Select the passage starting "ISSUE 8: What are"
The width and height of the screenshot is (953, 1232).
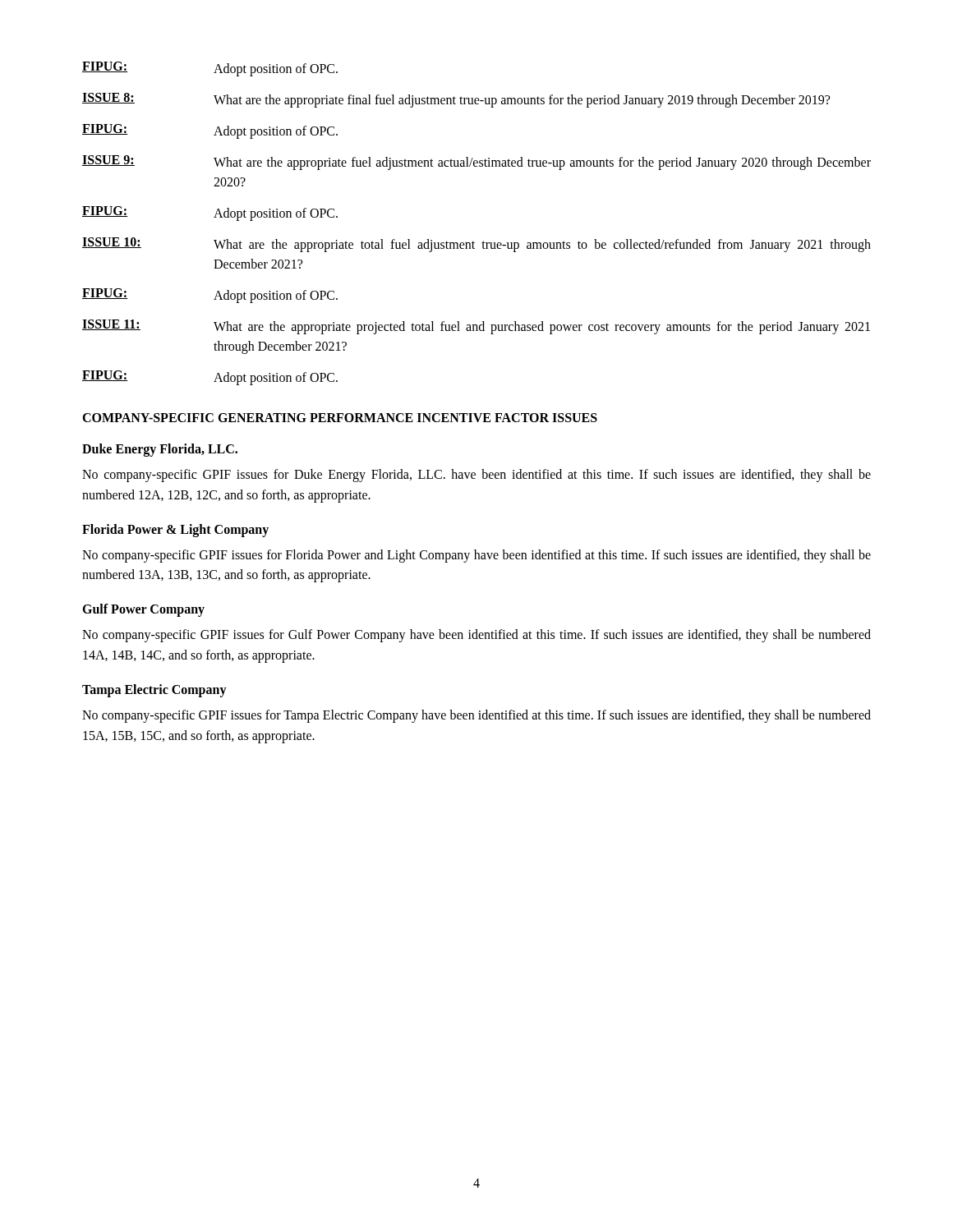pos(476,100)
